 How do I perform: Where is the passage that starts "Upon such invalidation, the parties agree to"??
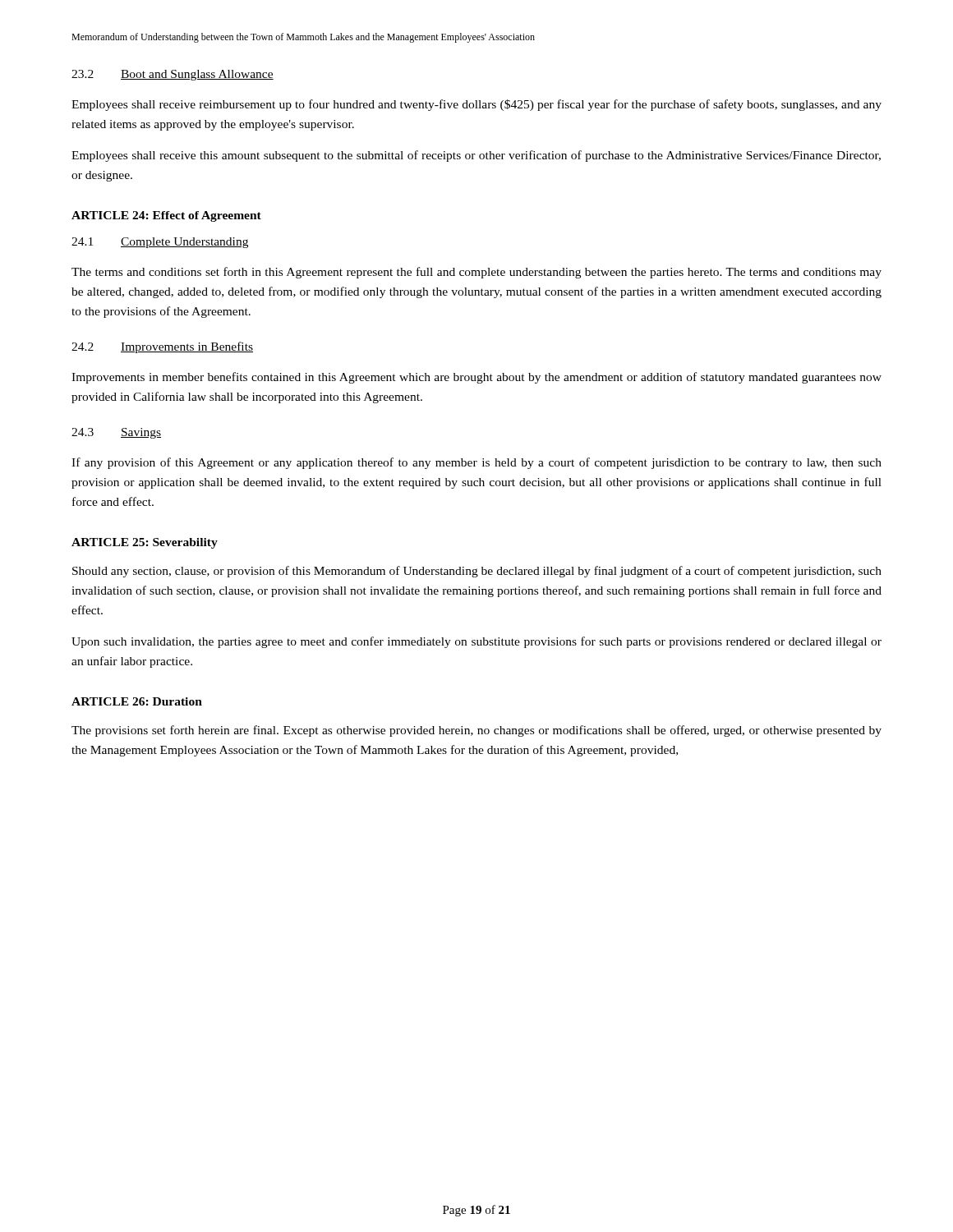[x=476, y=651]
